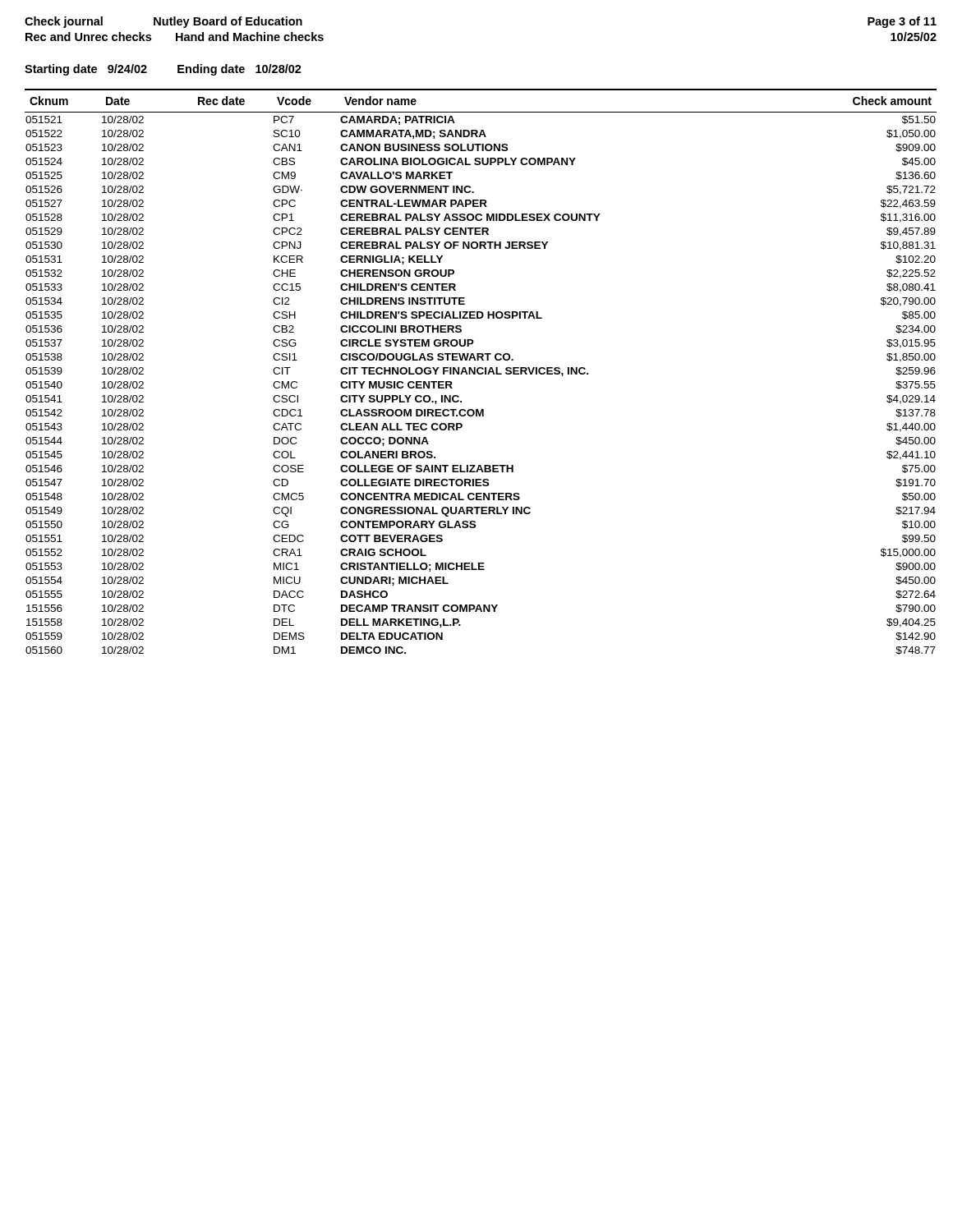Locate the text "Starting date 9/24/02 Ending date 10/28/02"
The width and height of the screenshot is (953, 1232).
88,69
